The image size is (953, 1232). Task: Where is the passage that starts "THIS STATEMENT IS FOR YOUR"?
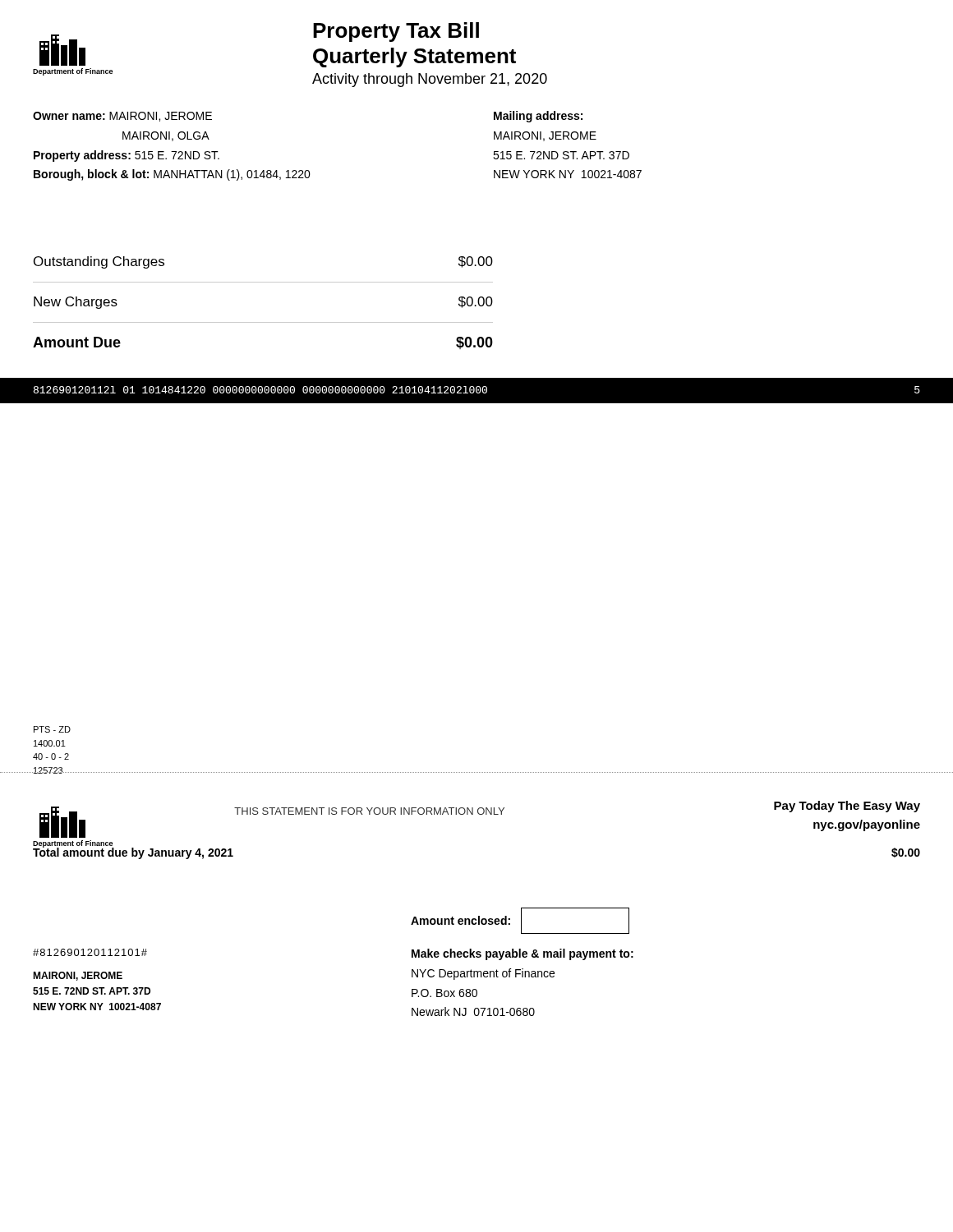(x=370, y=811)
